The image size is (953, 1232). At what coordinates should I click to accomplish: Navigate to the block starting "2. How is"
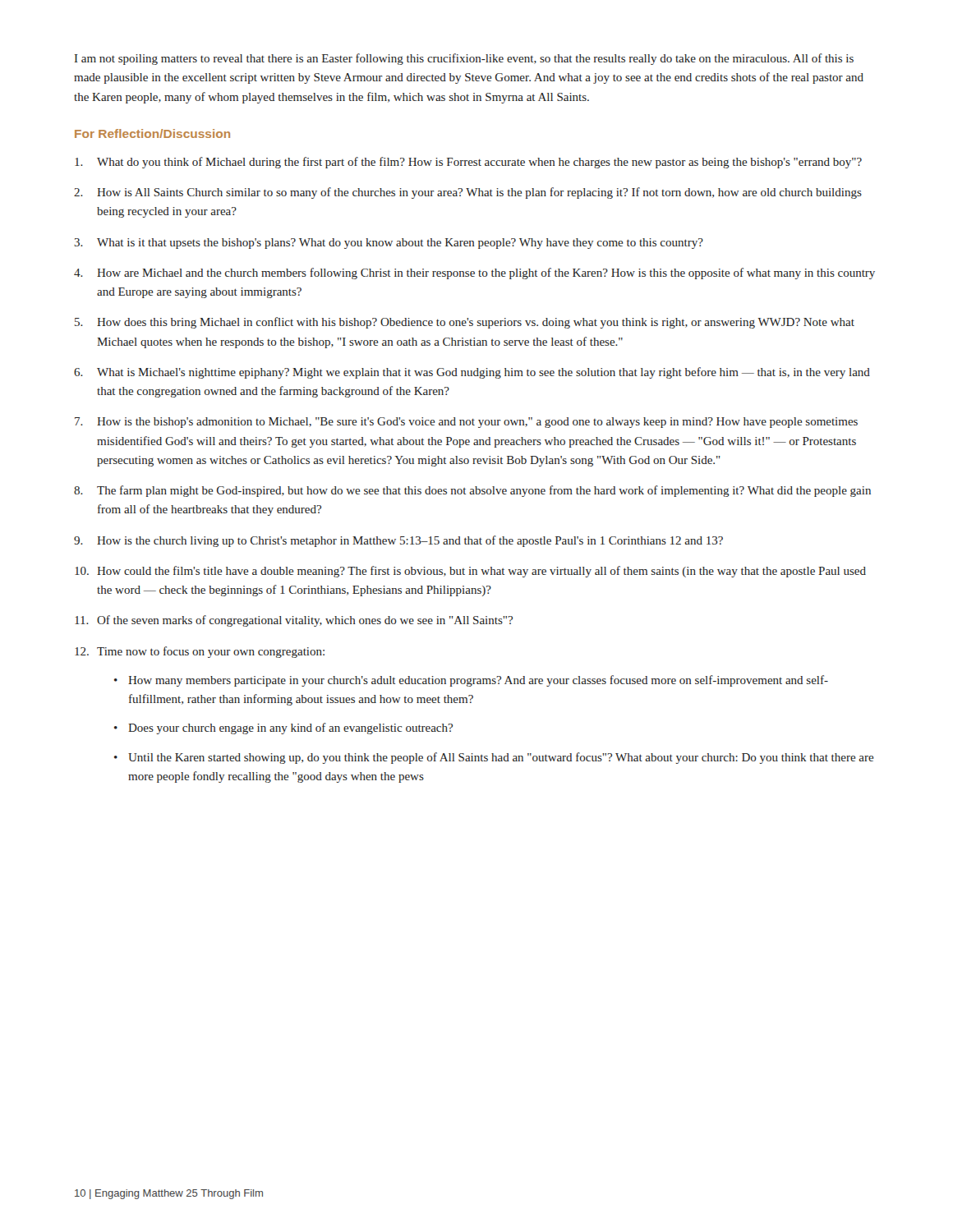click(x=476, y=202)
